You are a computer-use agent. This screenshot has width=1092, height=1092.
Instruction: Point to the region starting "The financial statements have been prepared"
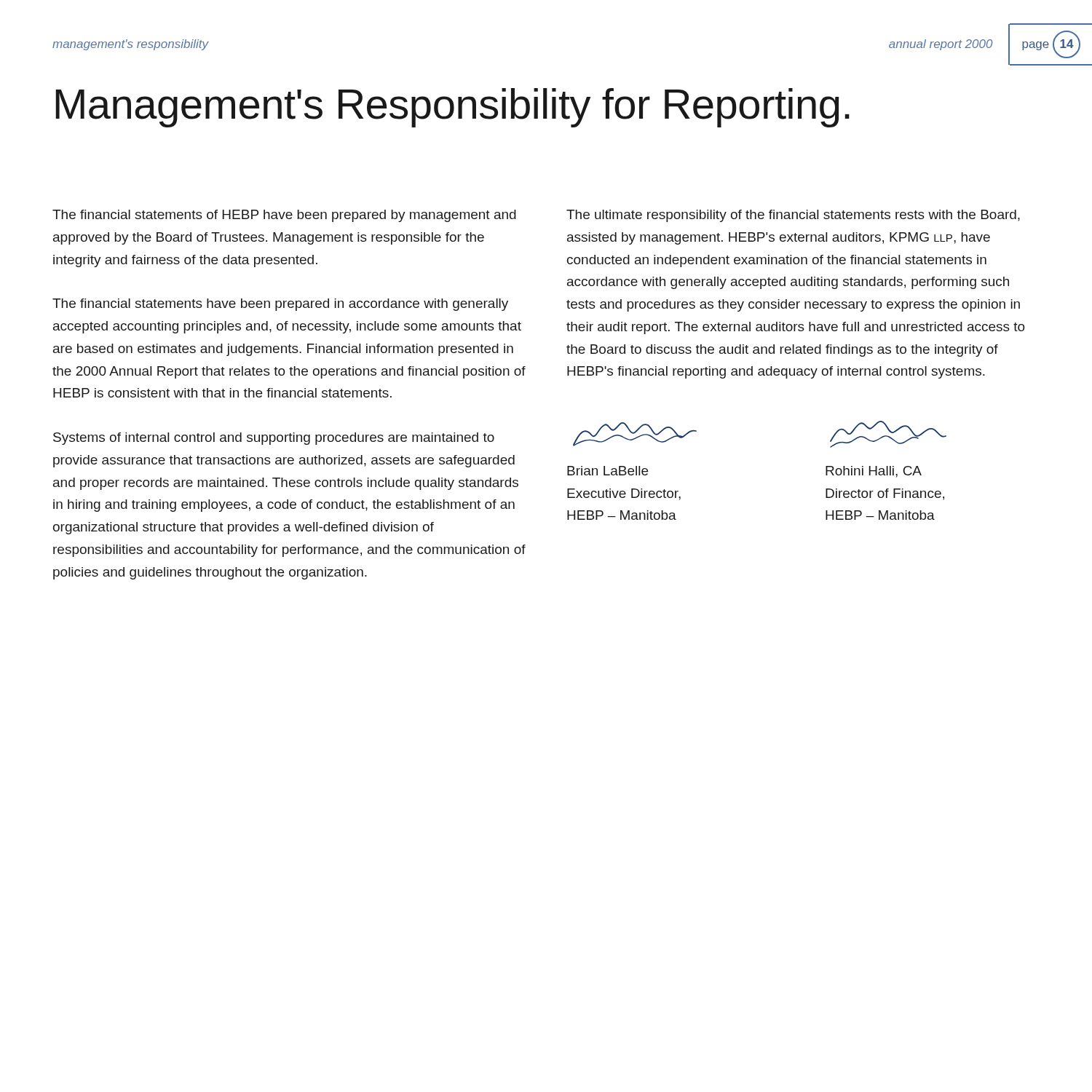tap(289, 348)
